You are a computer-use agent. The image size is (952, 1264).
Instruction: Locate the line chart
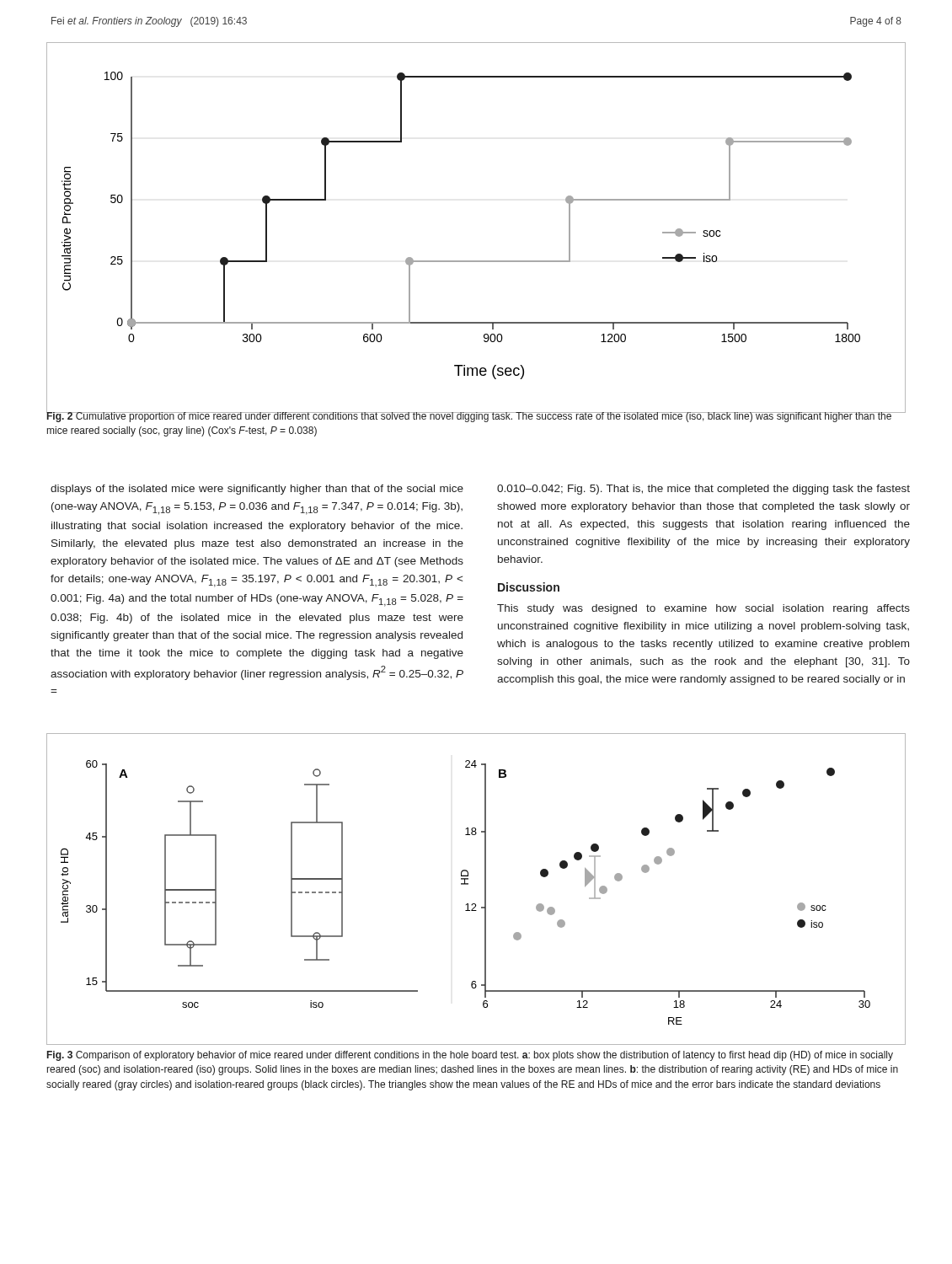[476, 228]
